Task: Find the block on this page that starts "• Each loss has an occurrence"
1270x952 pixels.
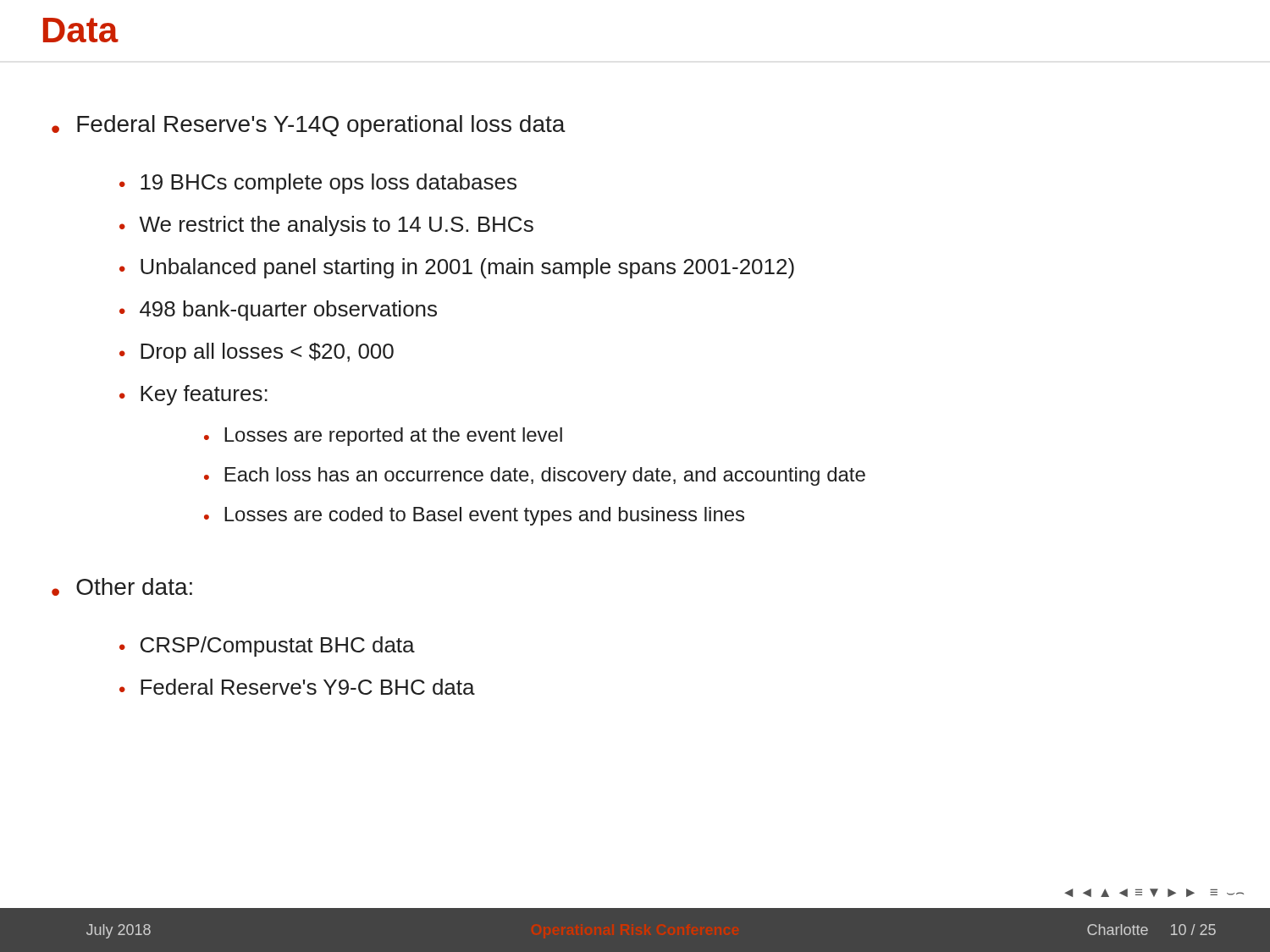Action: (535, 475)
